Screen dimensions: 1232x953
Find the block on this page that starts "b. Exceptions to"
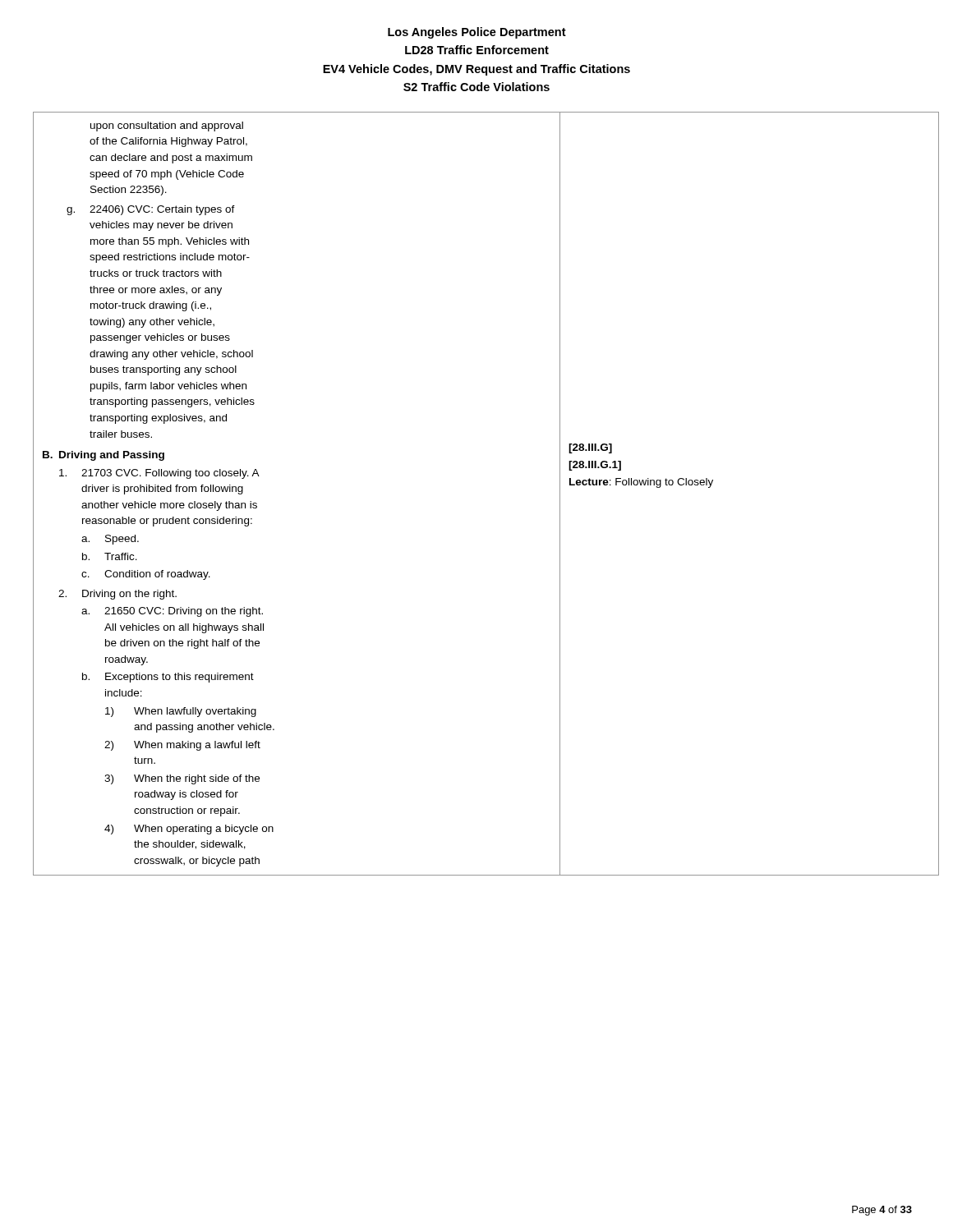pos(167,685)
